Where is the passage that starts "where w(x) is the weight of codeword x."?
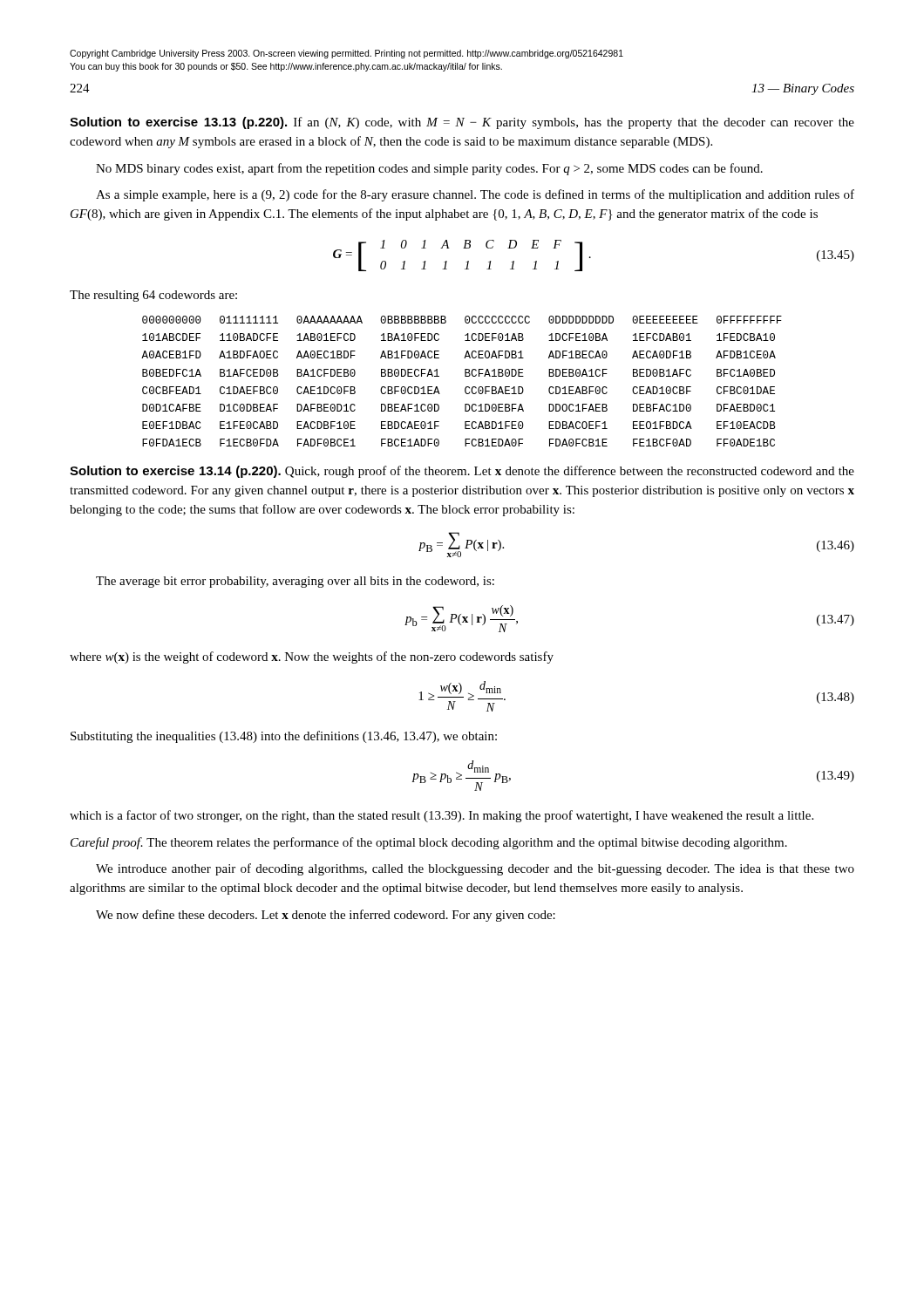924x1308 pixels. [x=312, y=657]
